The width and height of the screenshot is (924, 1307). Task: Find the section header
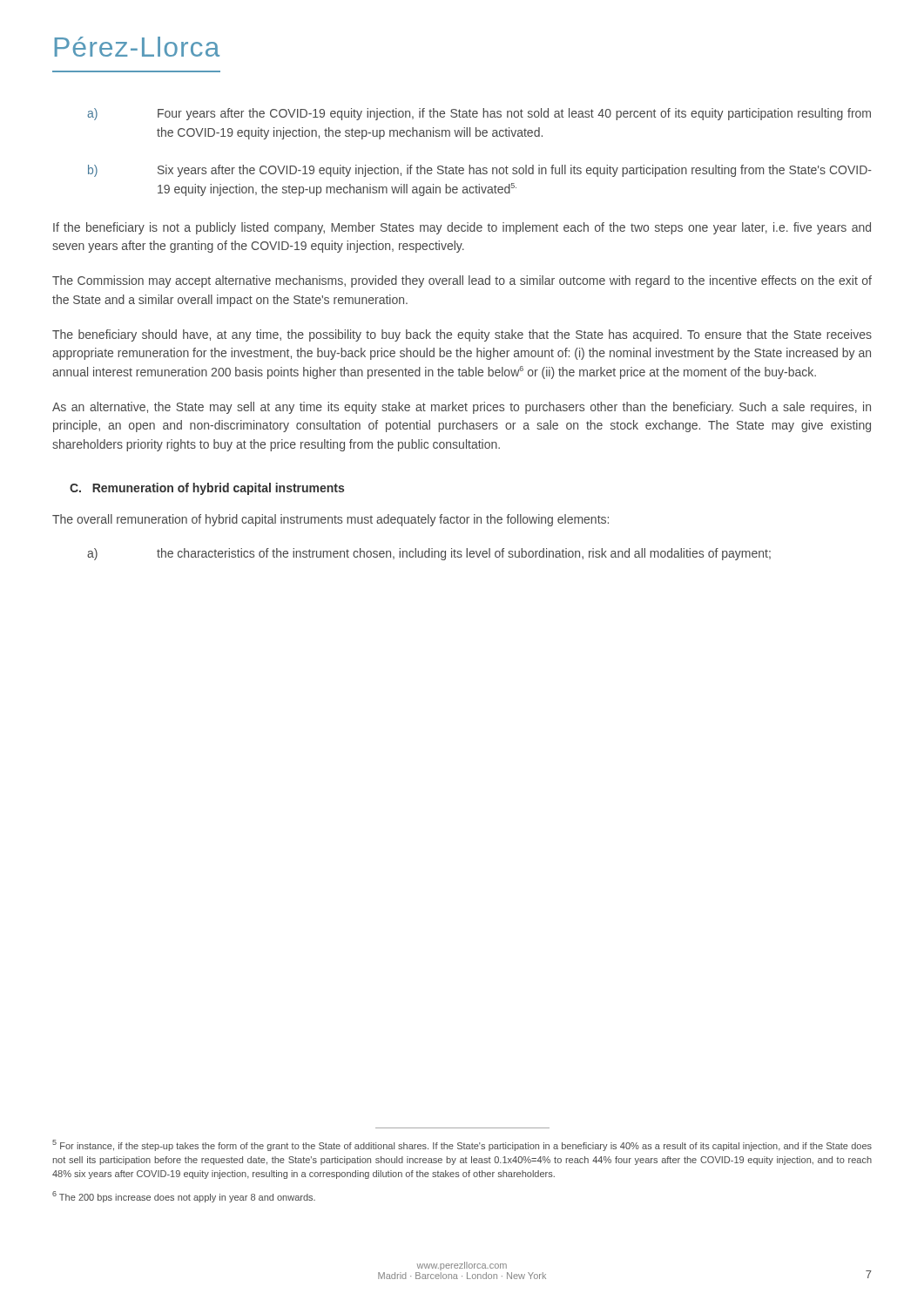point(207,488)
